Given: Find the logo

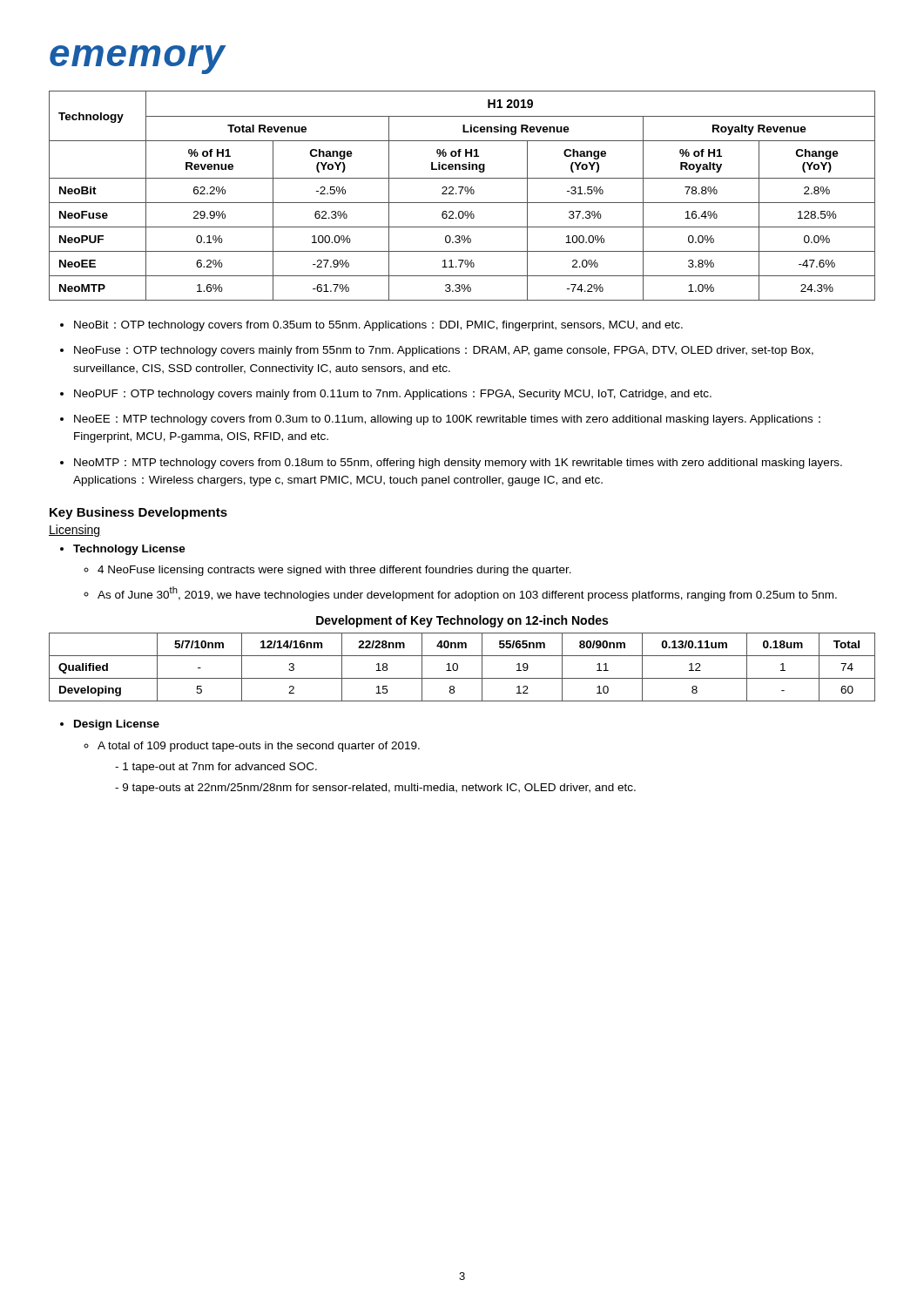Looking at the screenshot, I should [462, 53].
